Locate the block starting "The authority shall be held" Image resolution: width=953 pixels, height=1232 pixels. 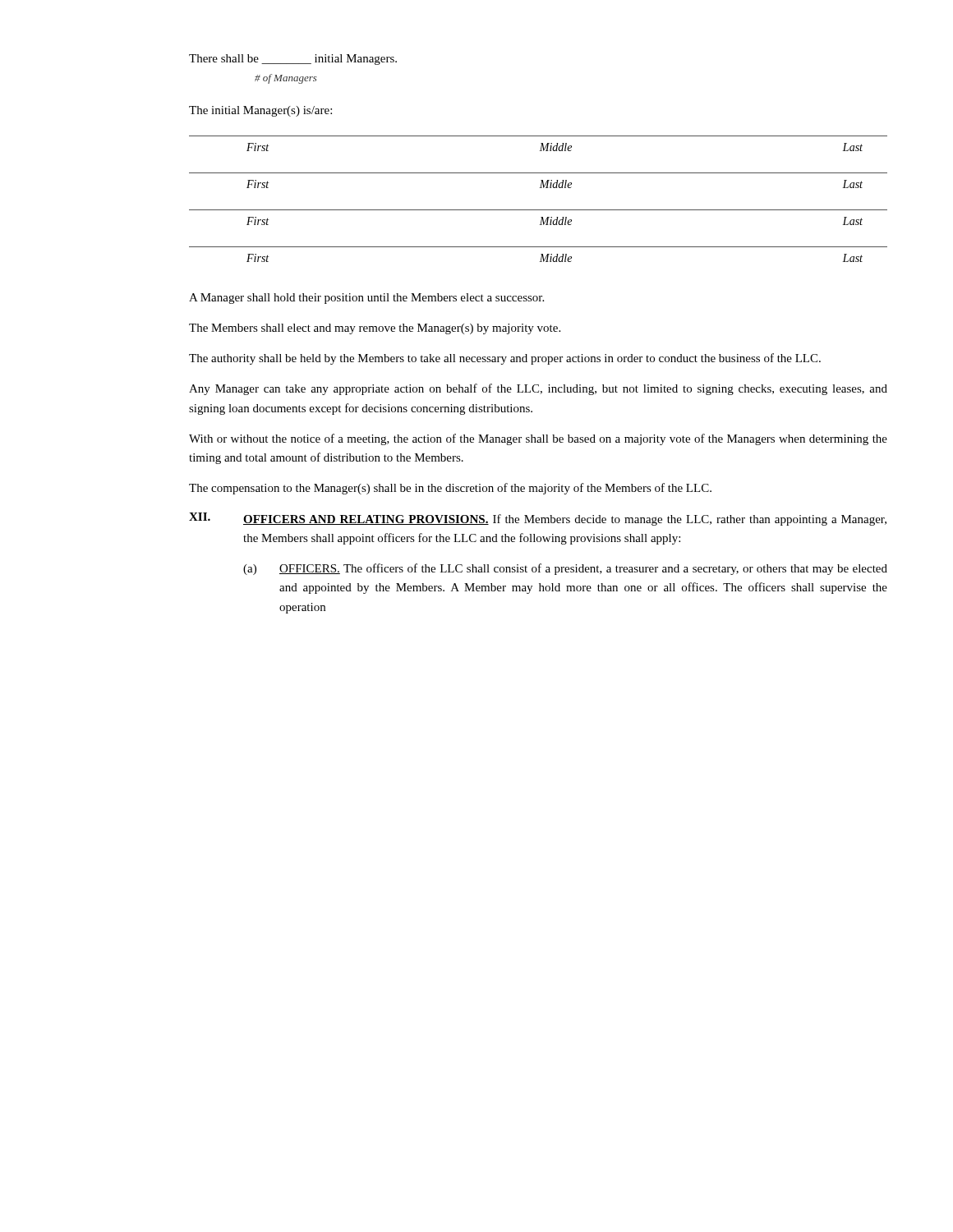505,358
